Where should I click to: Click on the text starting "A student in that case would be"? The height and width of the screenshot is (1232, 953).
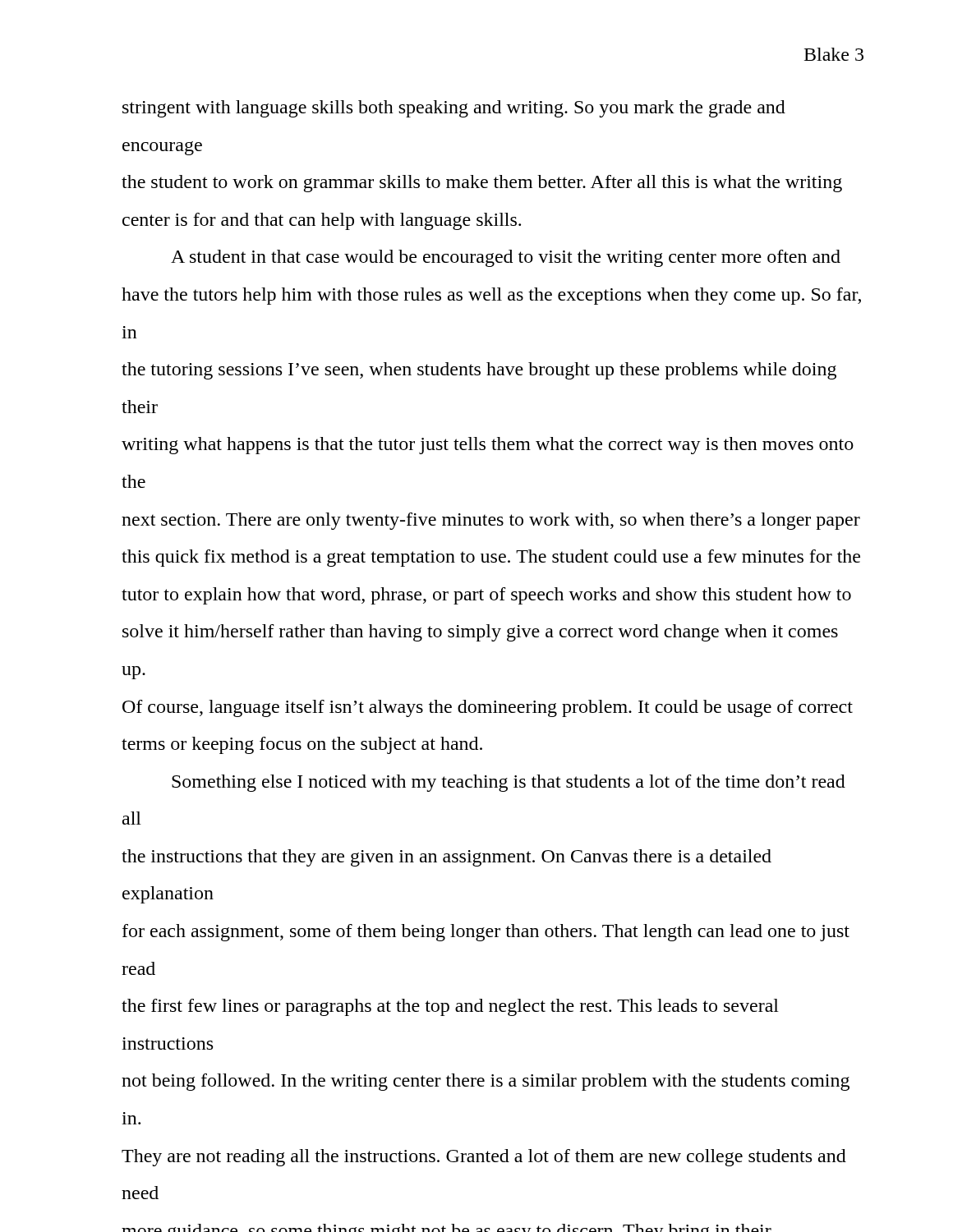click(506, 258)
